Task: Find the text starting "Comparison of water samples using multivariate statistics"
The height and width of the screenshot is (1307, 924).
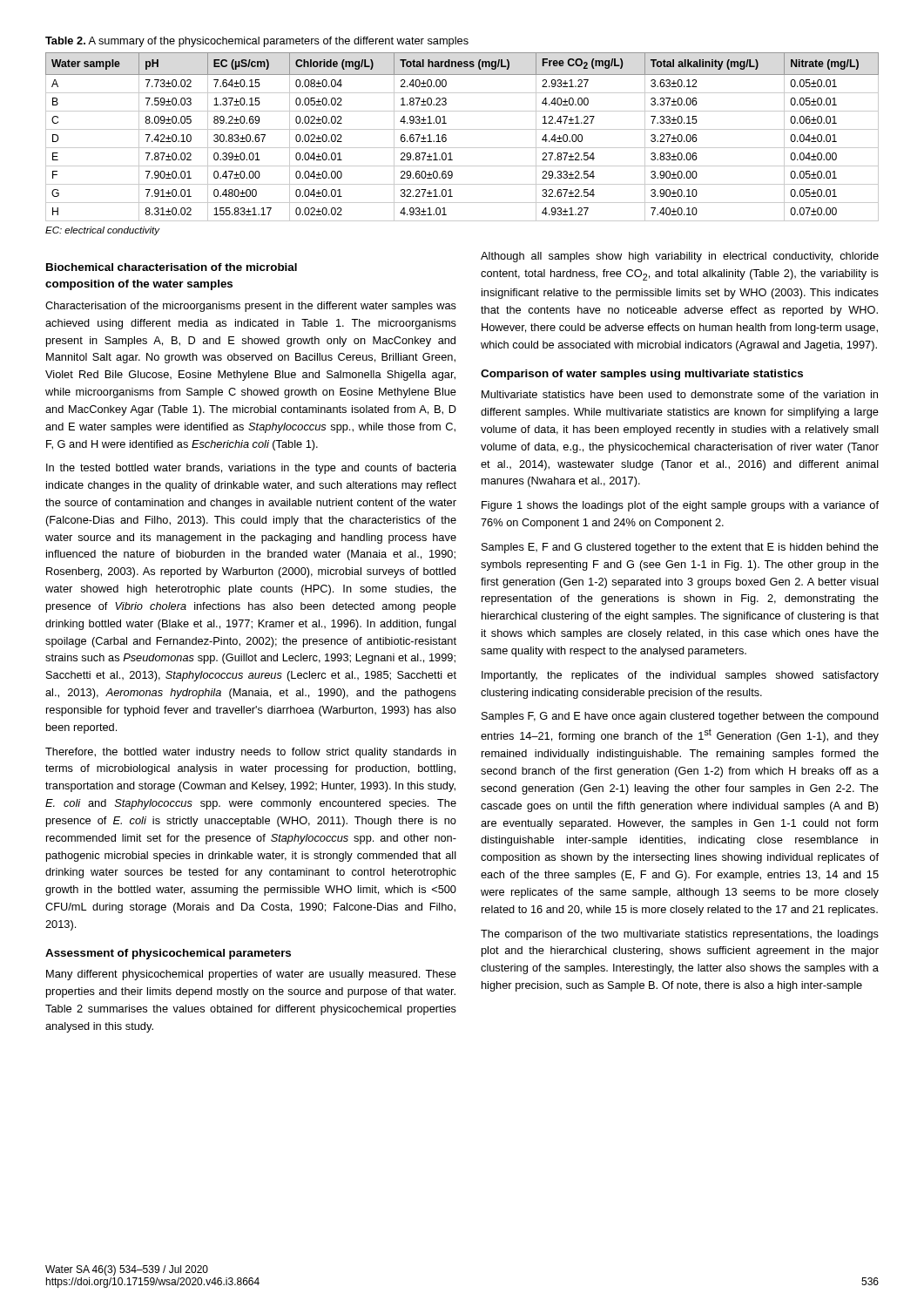Action: click(x=642, y=373)
